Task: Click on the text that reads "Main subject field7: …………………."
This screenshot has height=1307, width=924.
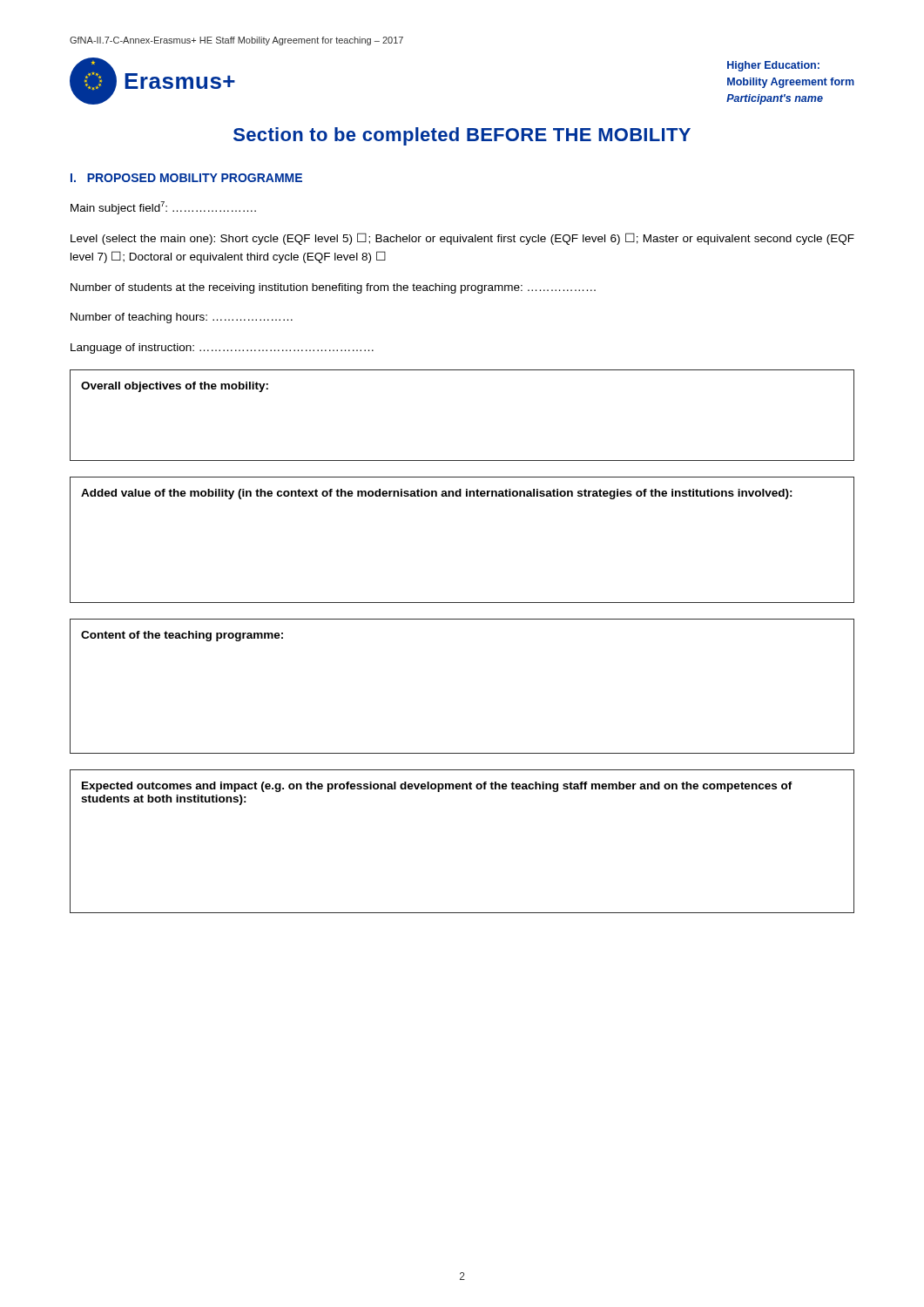Action: click(163, 207)
